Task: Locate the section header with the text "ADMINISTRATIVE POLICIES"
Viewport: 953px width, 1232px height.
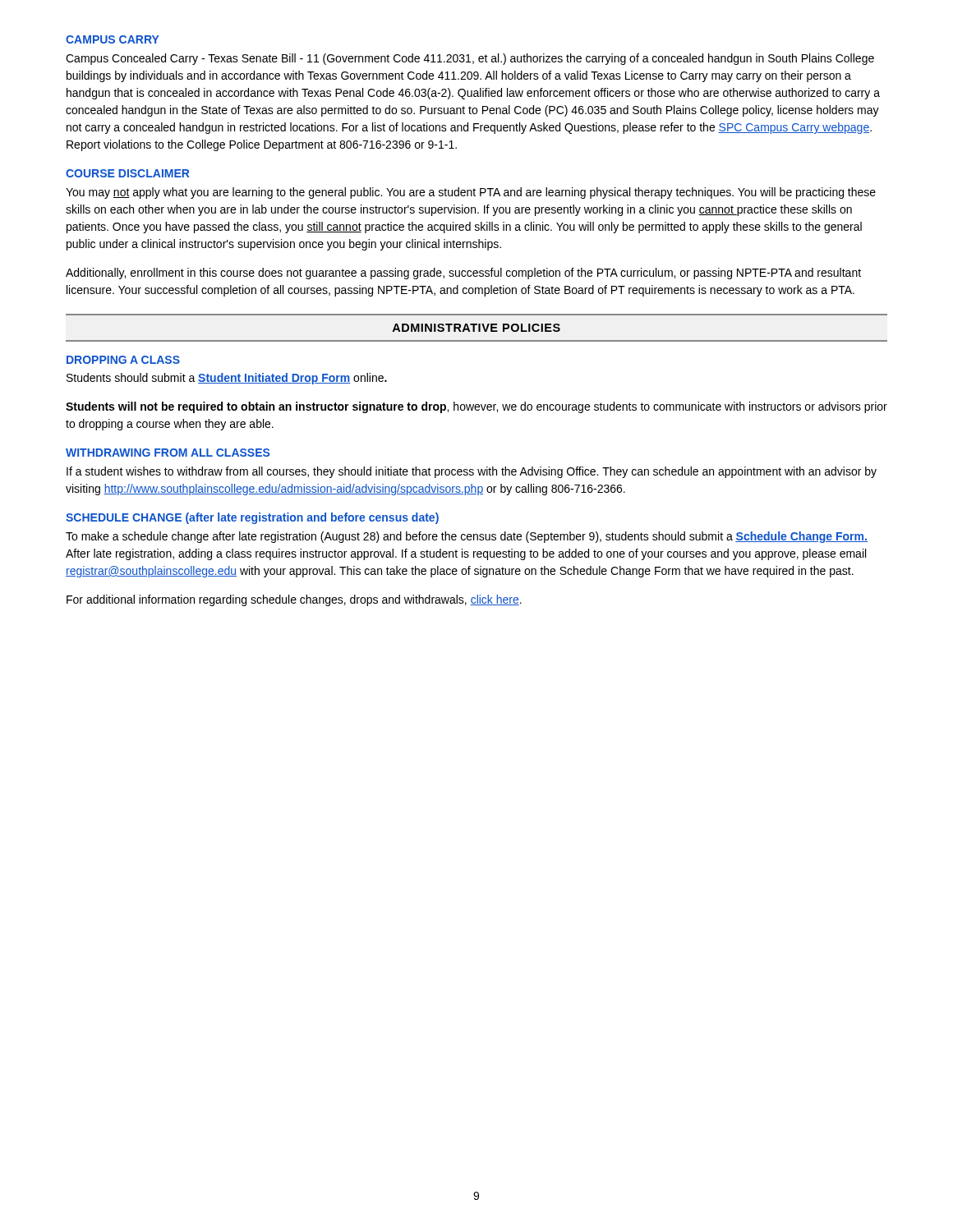Action: (476, 328)
